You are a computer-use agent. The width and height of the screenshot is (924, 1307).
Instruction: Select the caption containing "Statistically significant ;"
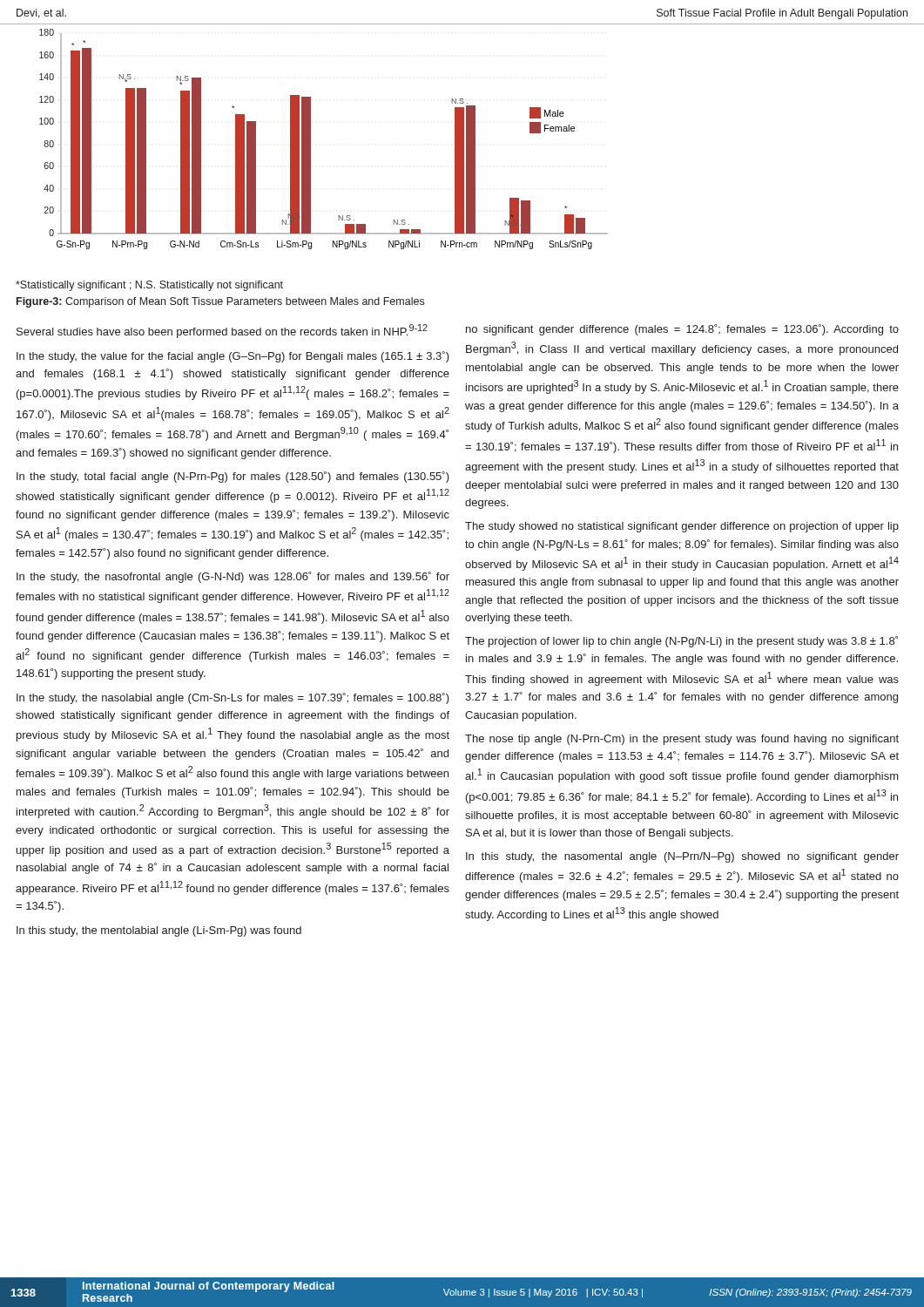click(x=320, y=293)
